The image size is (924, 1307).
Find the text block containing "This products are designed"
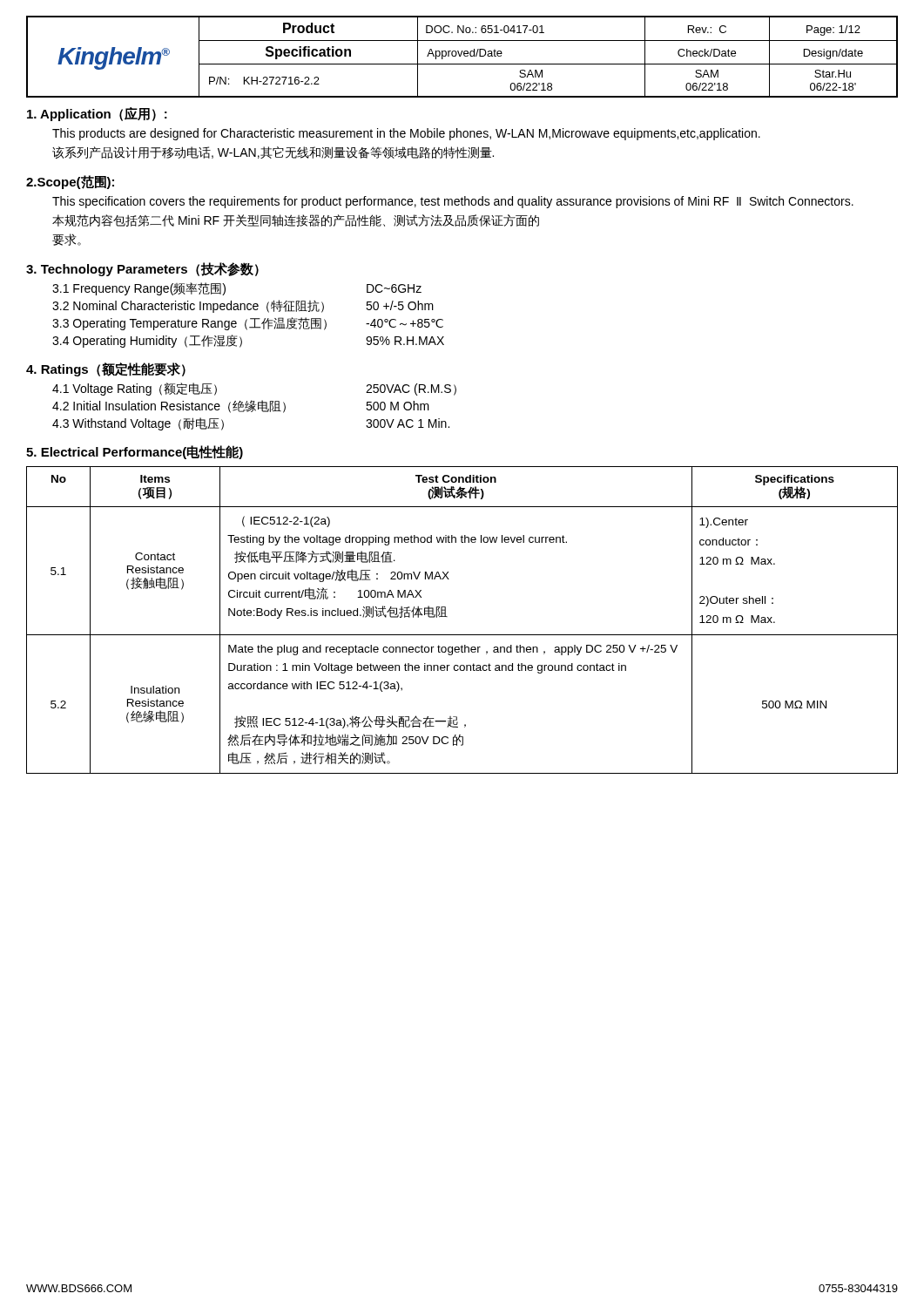coord(407,143)
